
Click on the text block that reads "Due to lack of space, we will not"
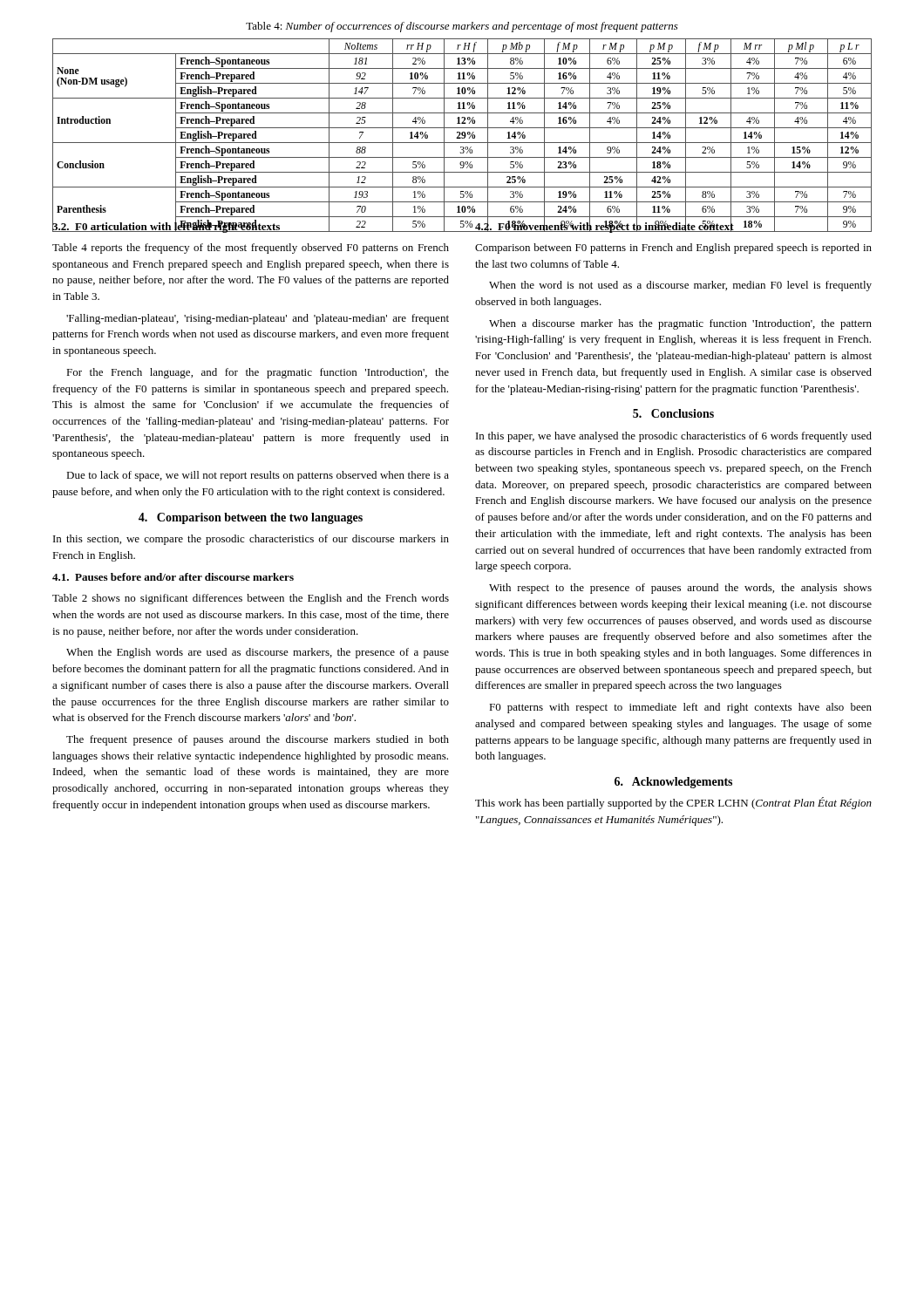pyautogui.click(x=251, y=484)
